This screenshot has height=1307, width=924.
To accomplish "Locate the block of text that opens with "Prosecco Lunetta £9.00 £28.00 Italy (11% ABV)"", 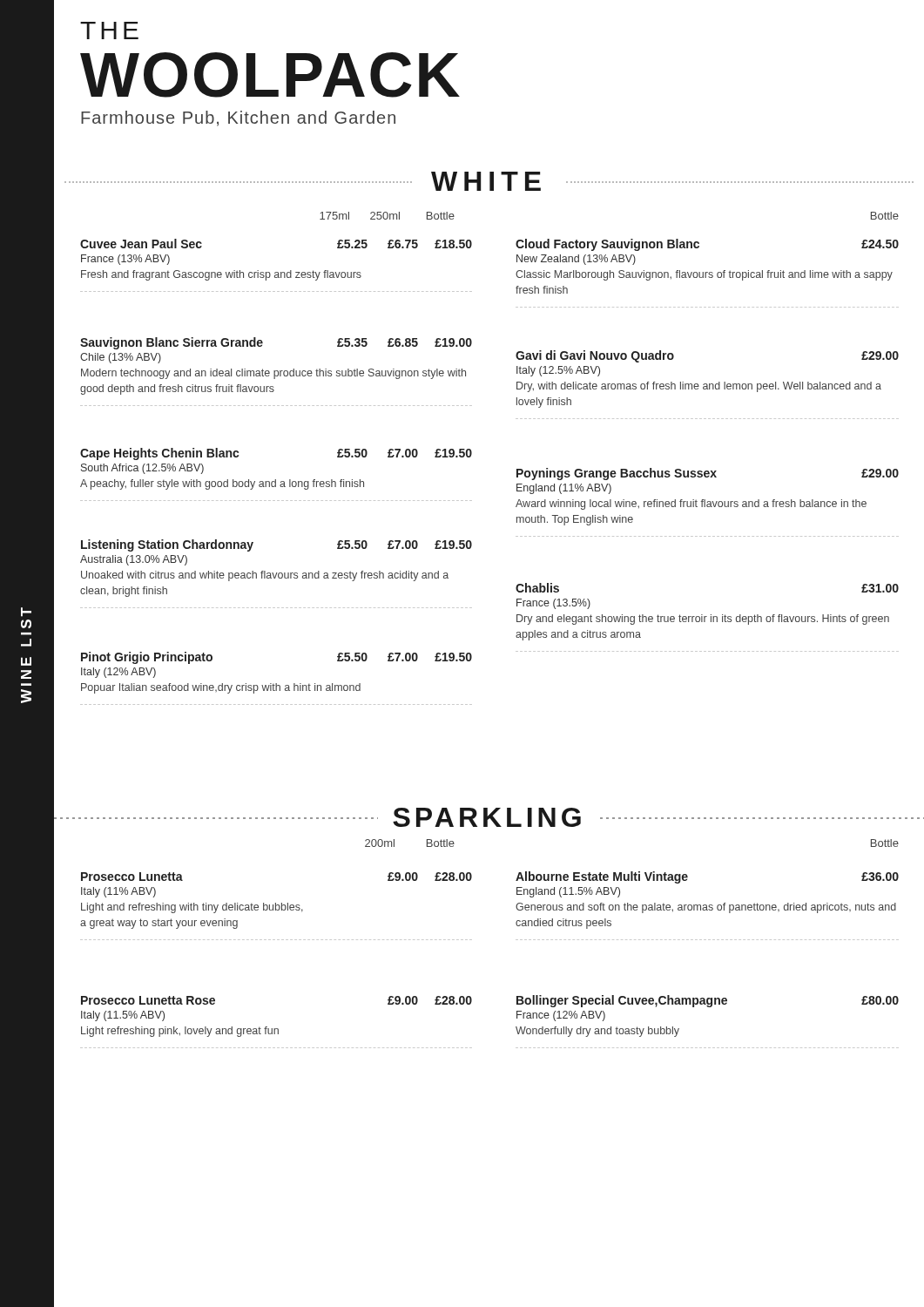I will point(276,901).
